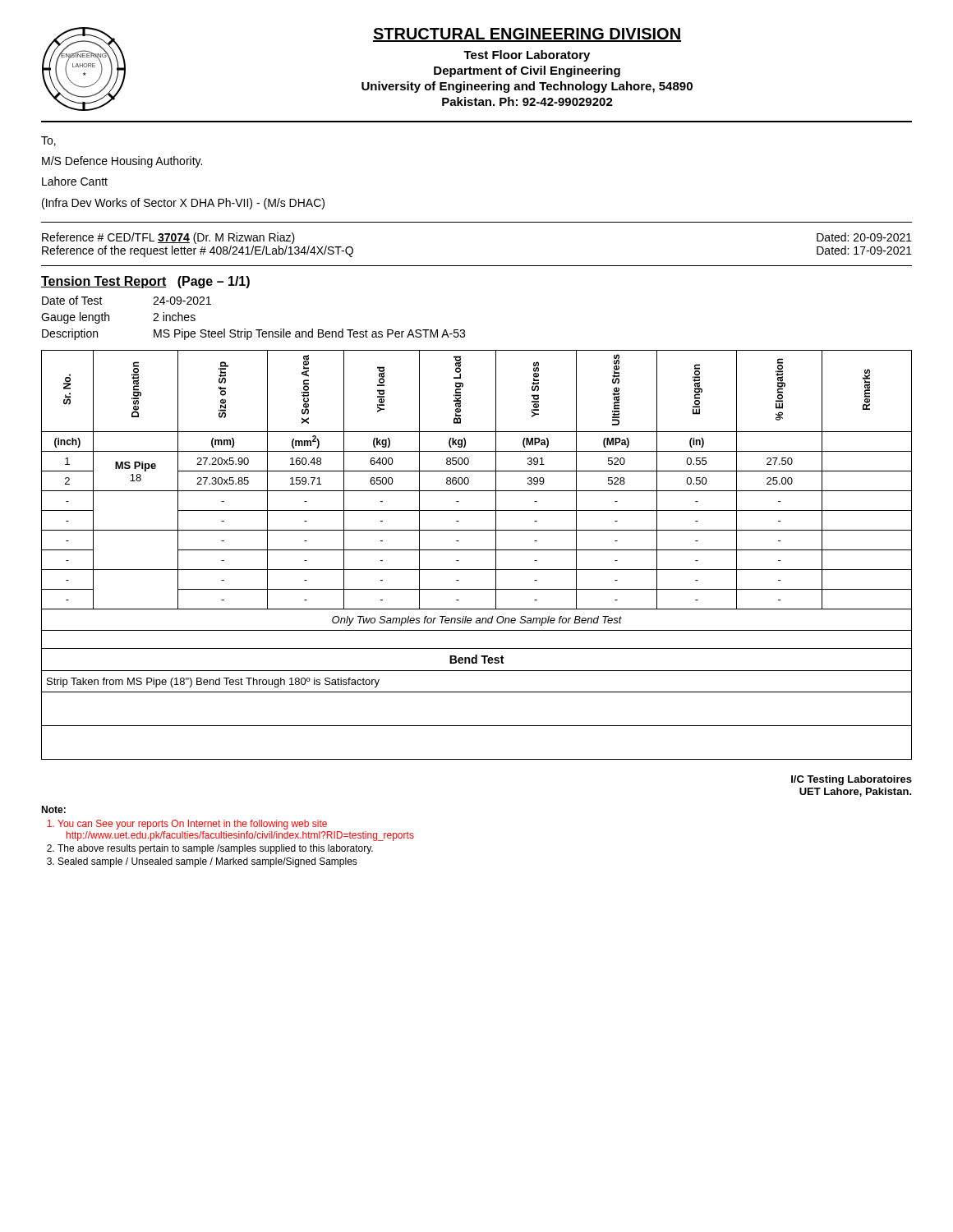Locate the block of text that opens with "Reference # CED/TFL 37074"
Screen dimensions: 1232x953
click(x=175, y=238)
